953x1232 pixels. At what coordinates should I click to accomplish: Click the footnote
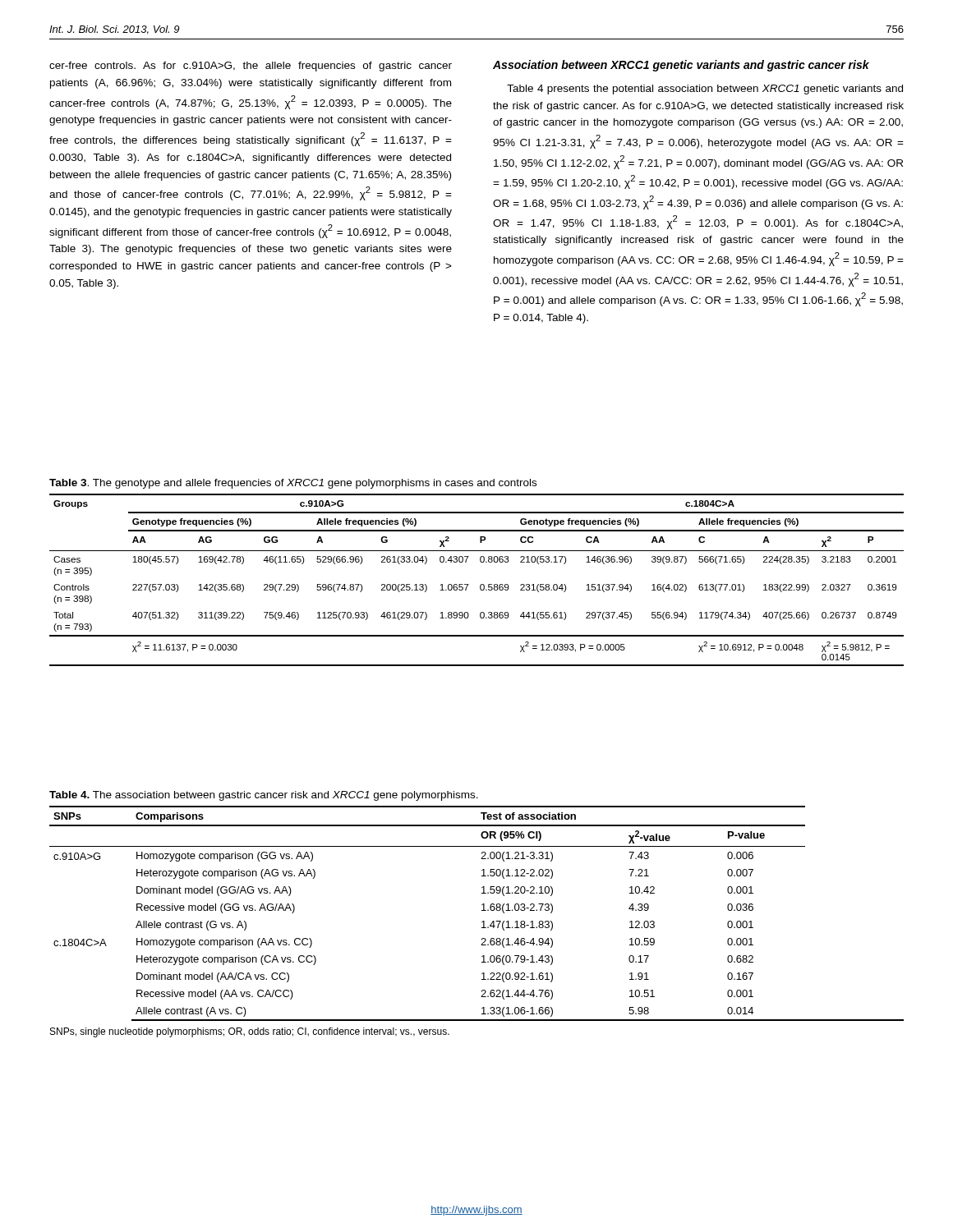click(x=250, y=1032)
